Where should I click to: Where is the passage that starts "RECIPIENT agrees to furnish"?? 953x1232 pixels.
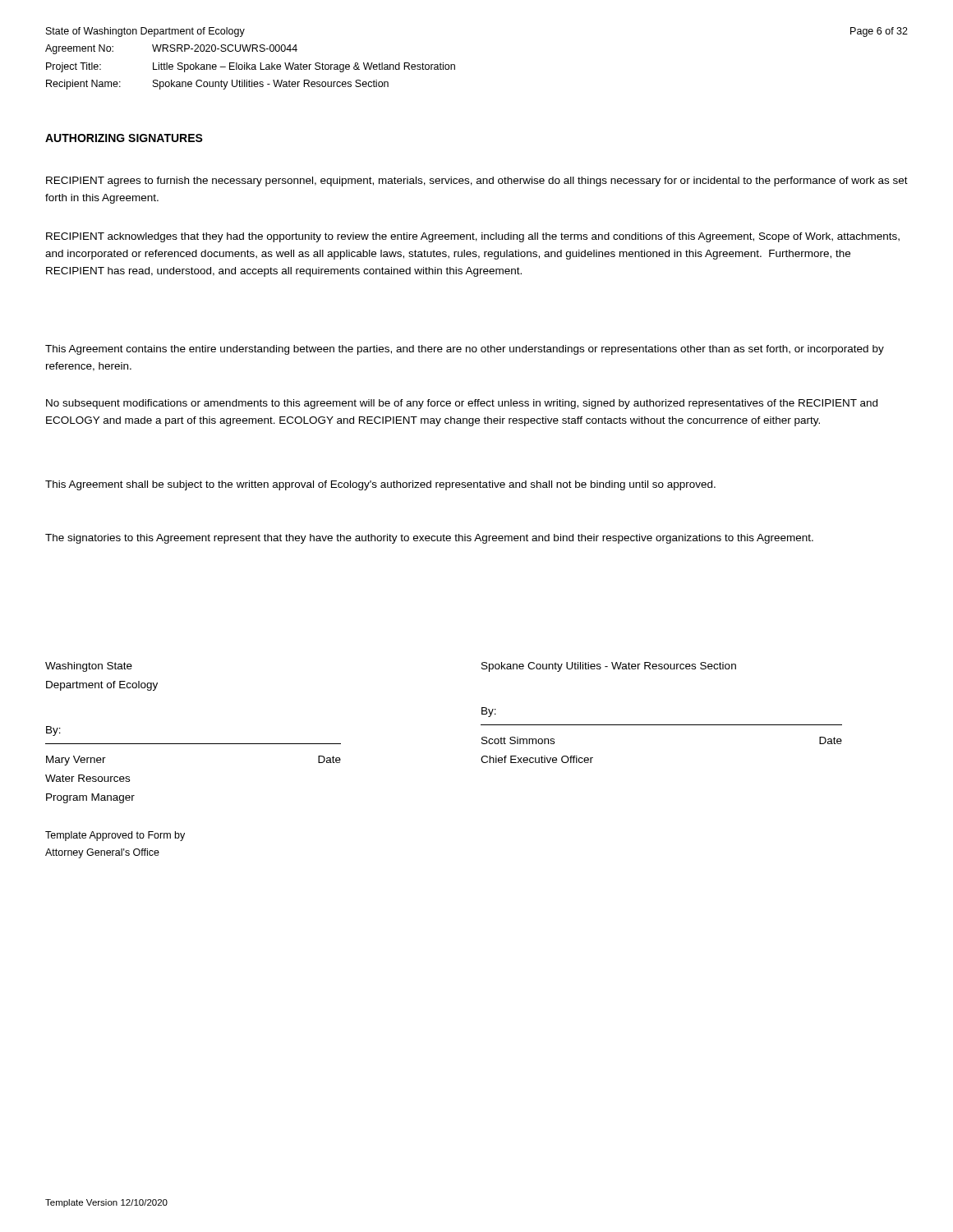point(476,189)
